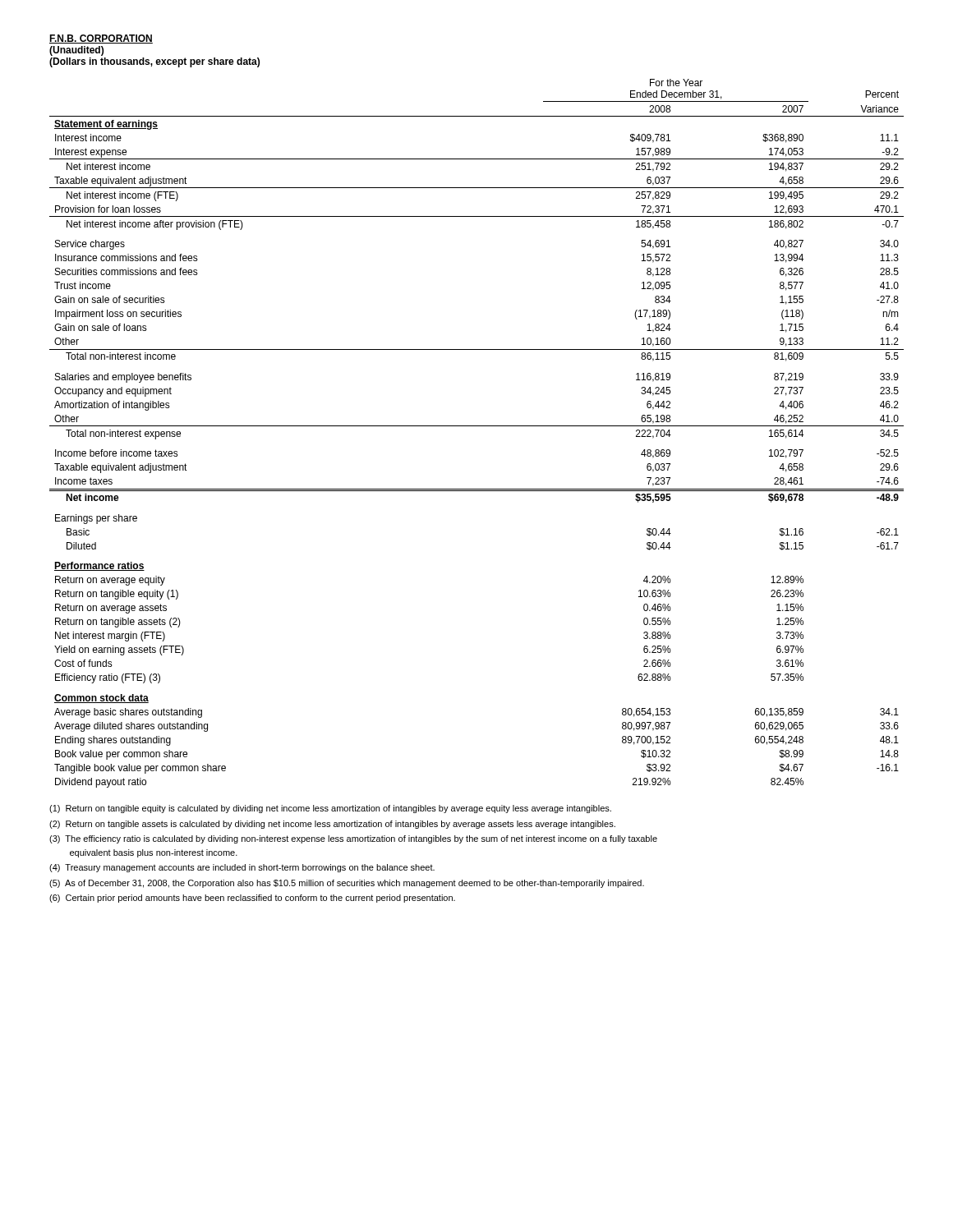The width and height of the screenshot is (953, 1232).
Task: Find the footnote that reads "(3) The efficiency ratio"
Action: (476, 846)
